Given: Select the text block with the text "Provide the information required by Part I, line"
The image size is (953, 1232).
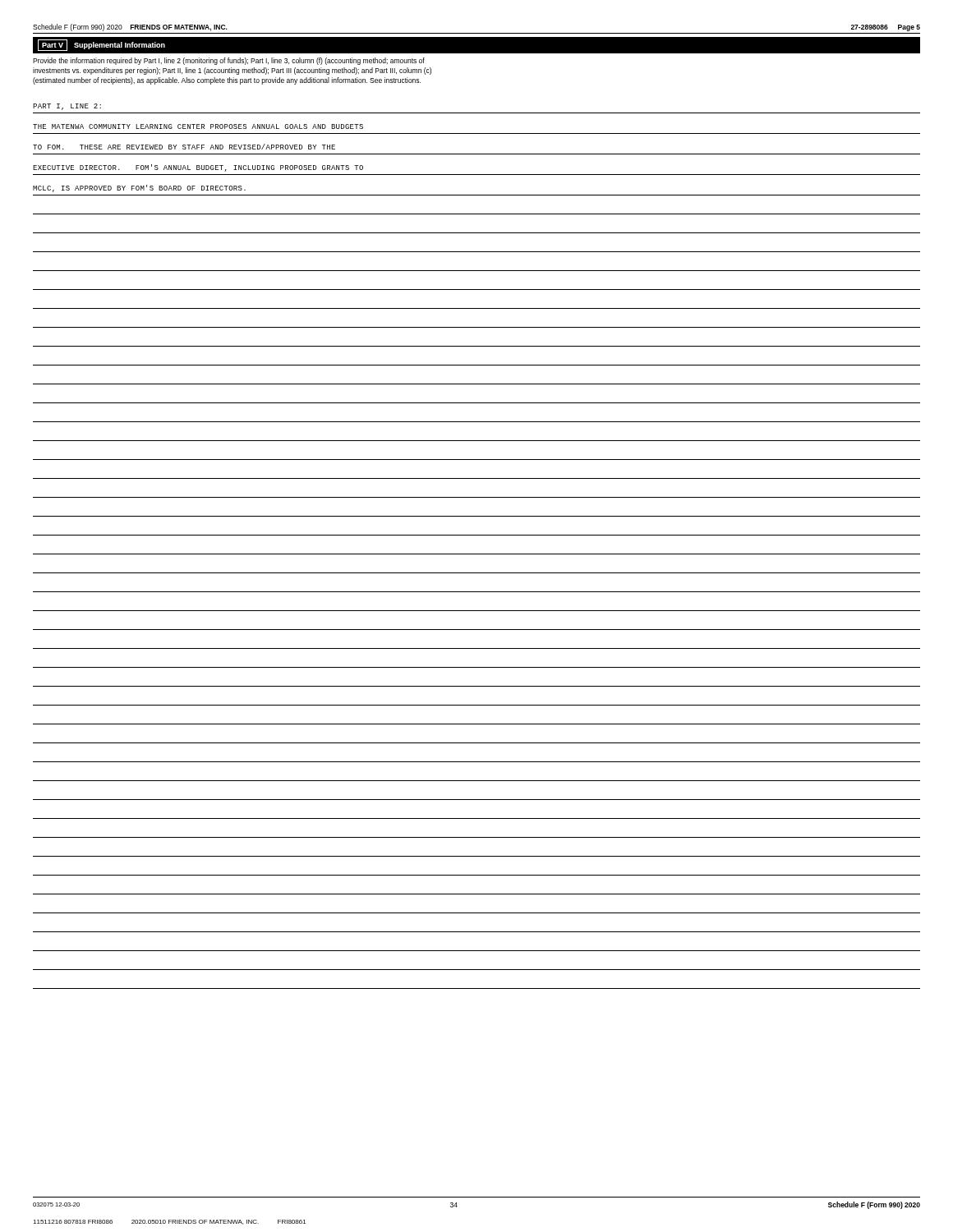Looking at the screenshot, I should [x=232, y=71].
